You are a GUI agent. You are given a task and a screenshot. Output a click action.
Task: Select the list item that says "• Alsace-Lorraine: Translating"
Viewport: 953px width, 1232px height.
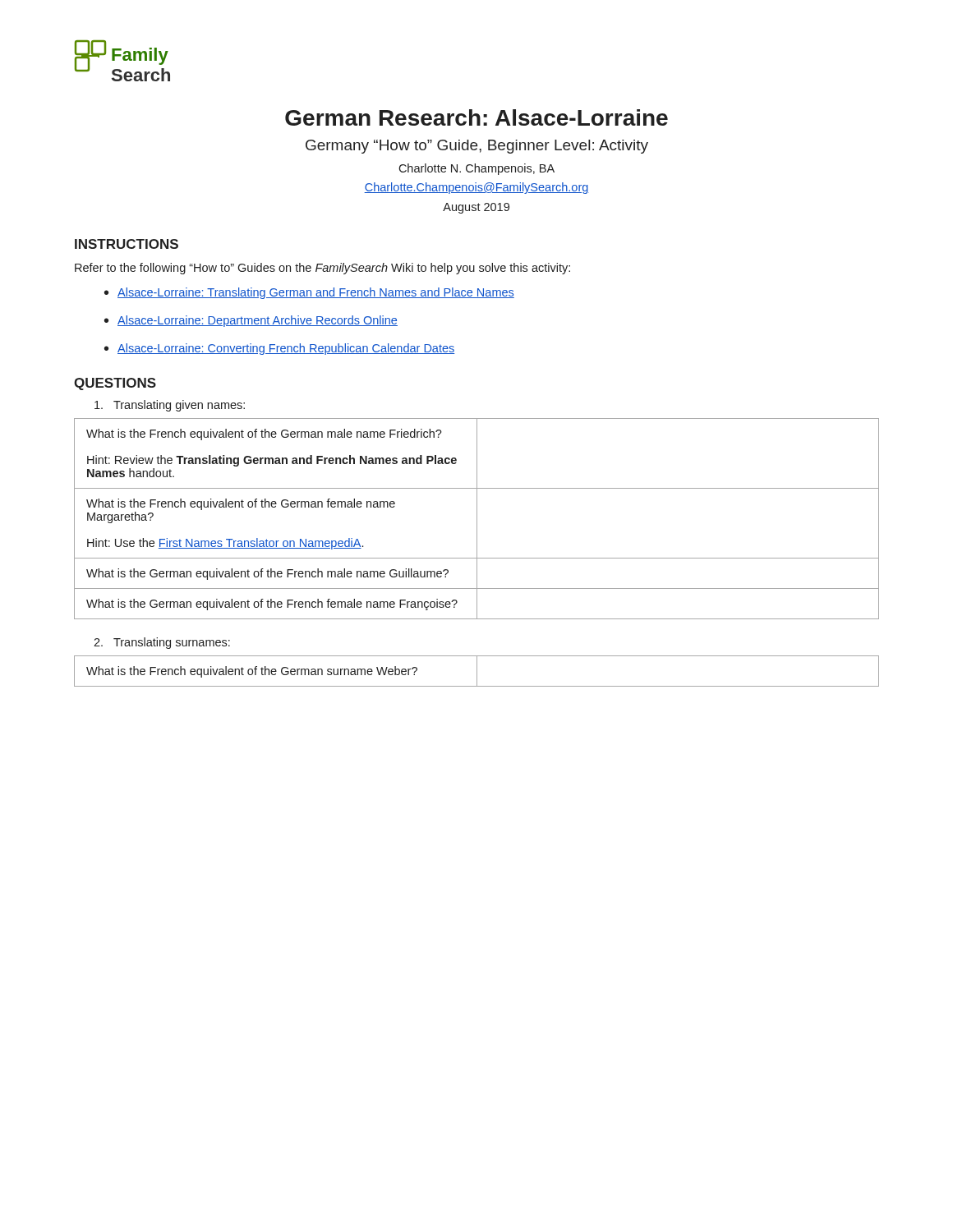pos(309,293)
